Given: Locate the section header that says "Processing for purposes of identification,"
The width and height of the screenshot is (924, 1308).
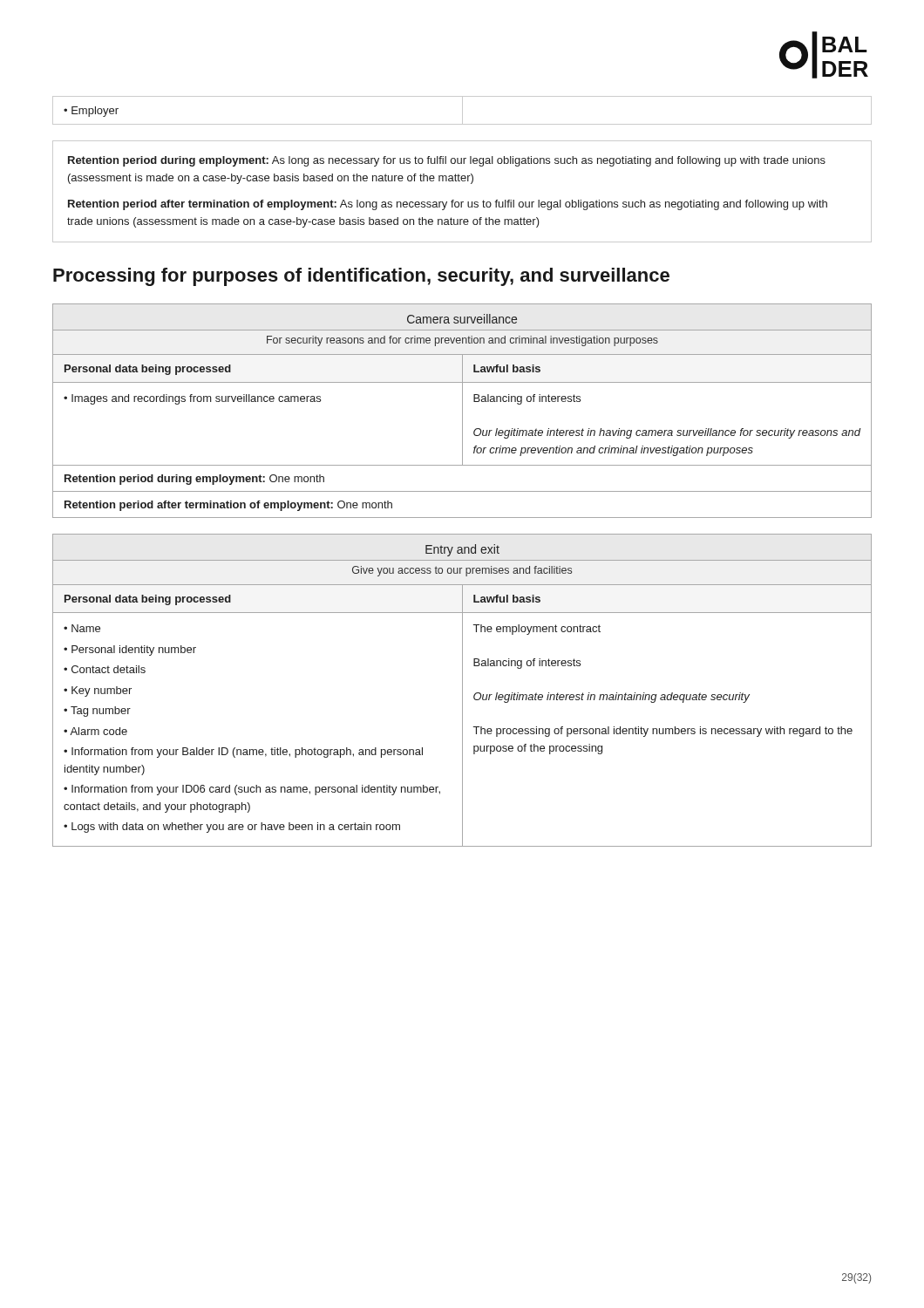Looking at the screenshot, I should pos(361,275).
